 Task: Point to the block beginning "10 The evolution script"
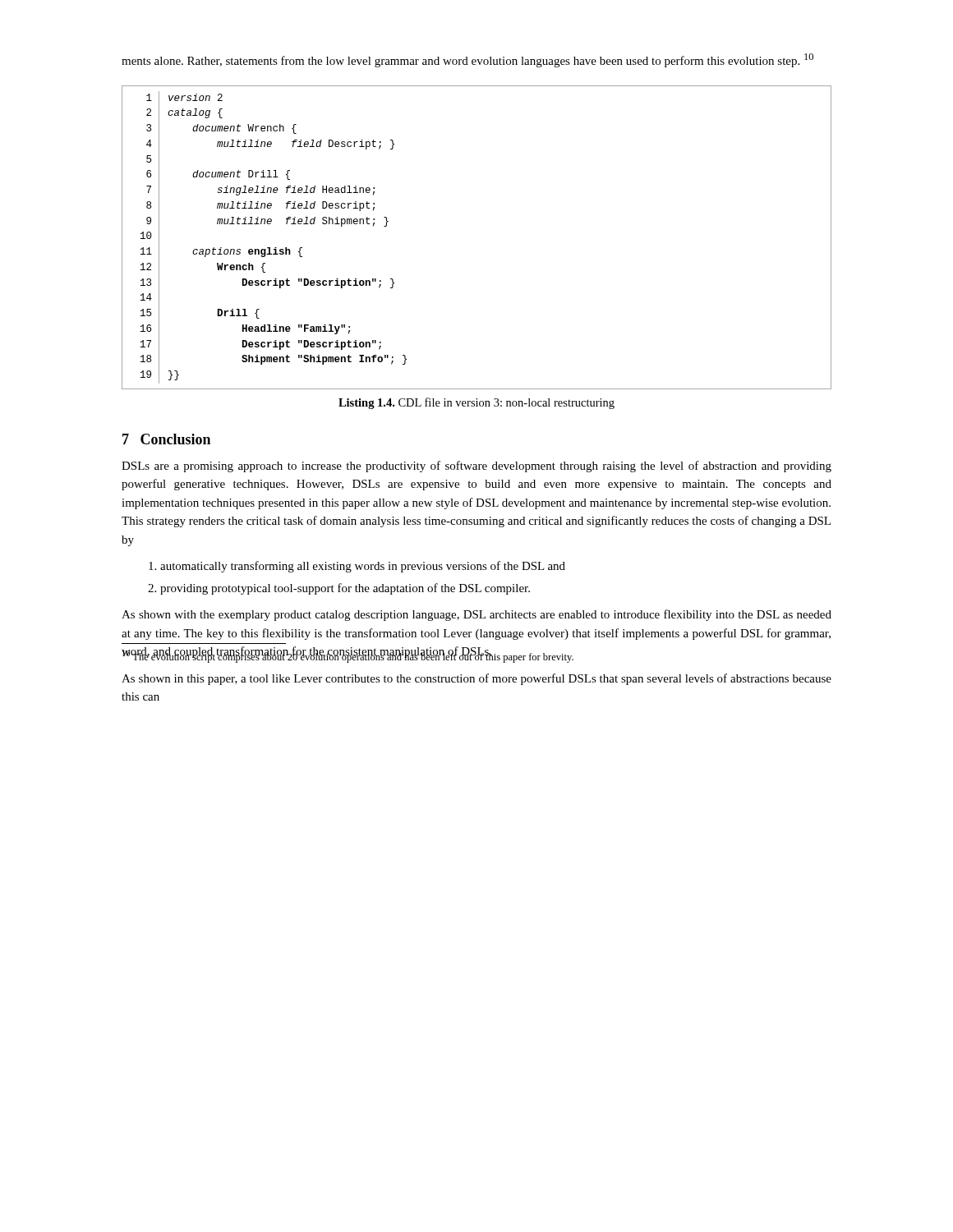[x=476, y=654]
